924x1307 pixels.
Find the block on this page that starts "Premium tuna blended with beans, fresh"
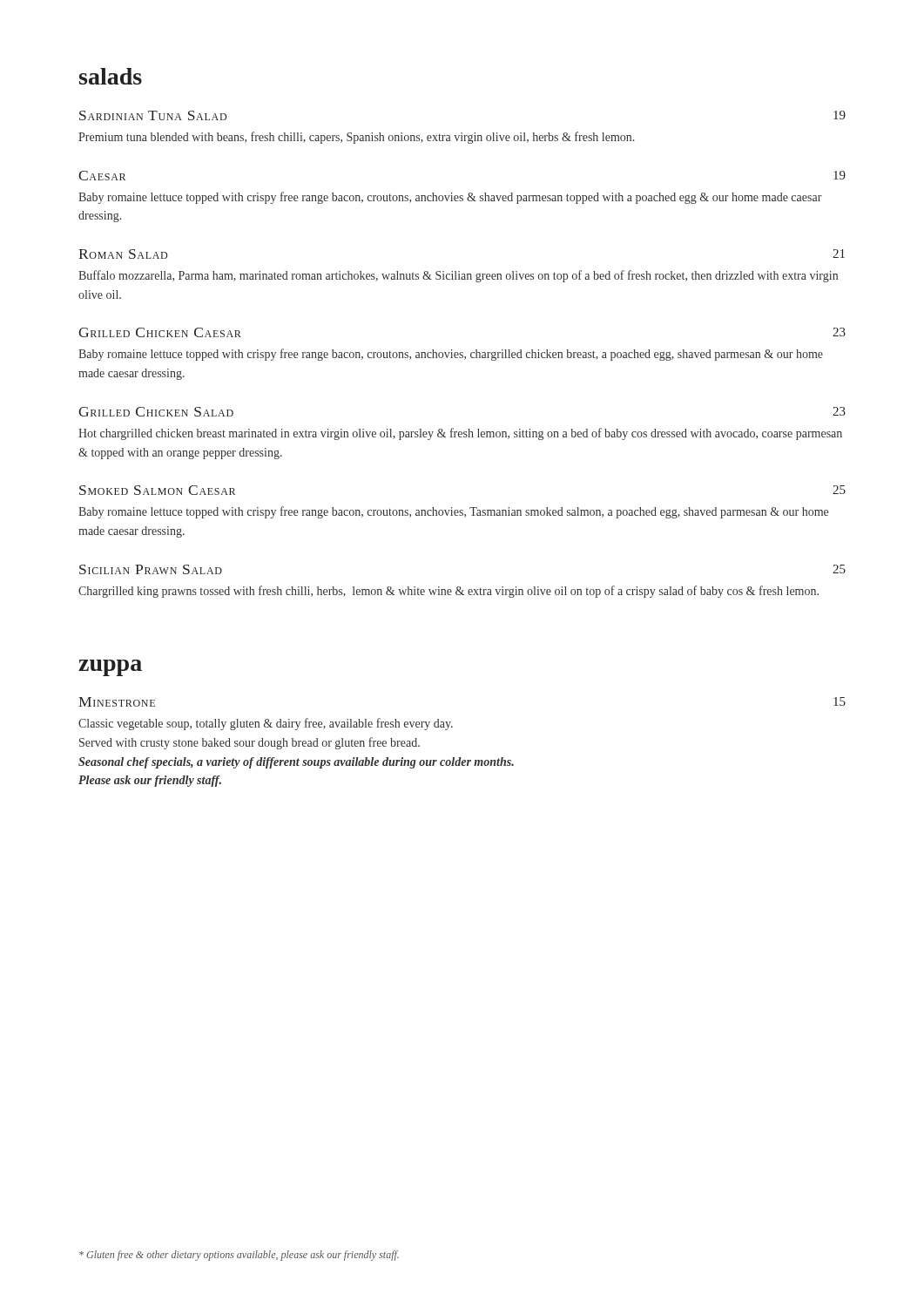[x=462, y=138]
